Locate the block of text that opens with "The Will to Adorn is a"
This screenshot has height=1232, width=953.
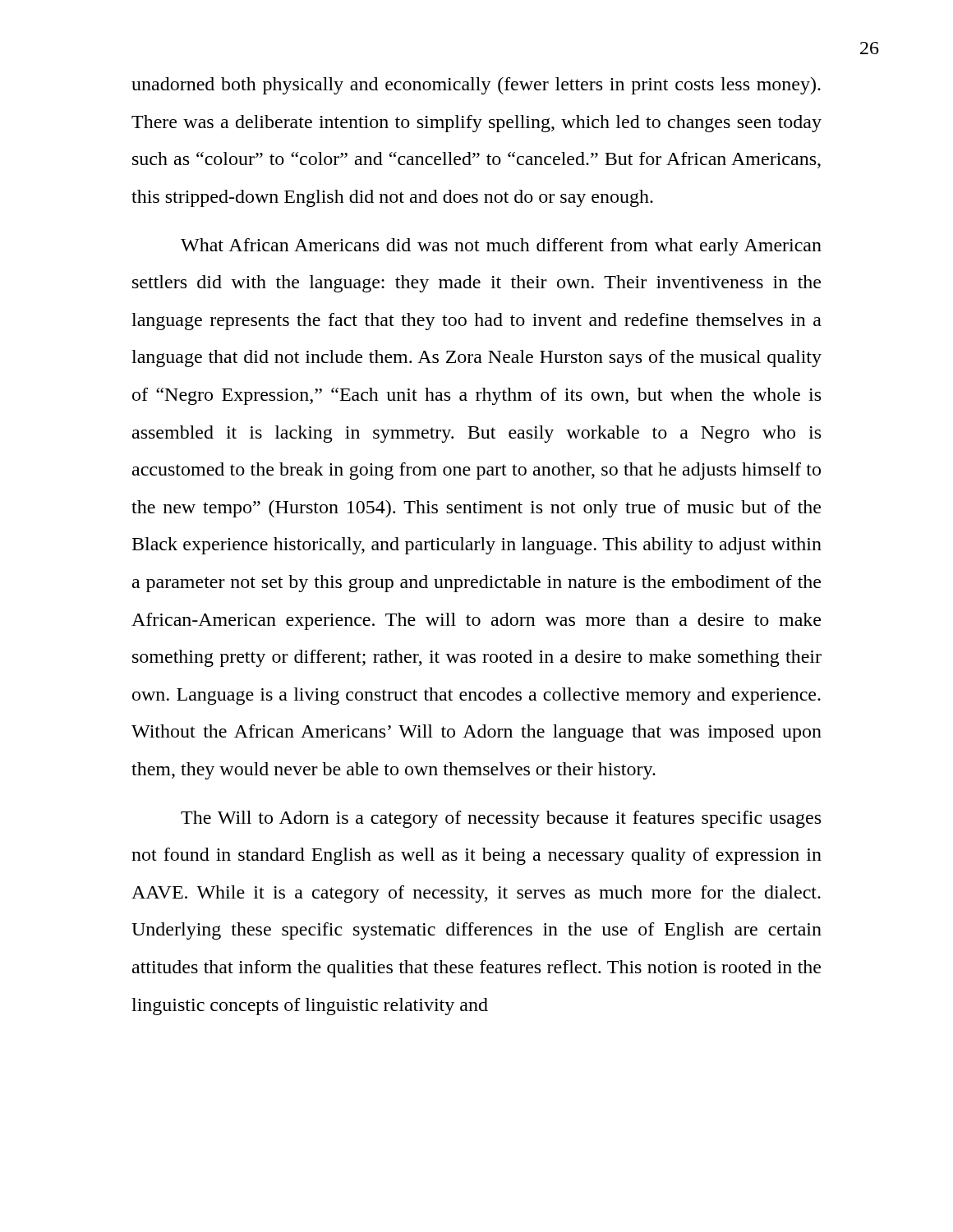(476, 911)
